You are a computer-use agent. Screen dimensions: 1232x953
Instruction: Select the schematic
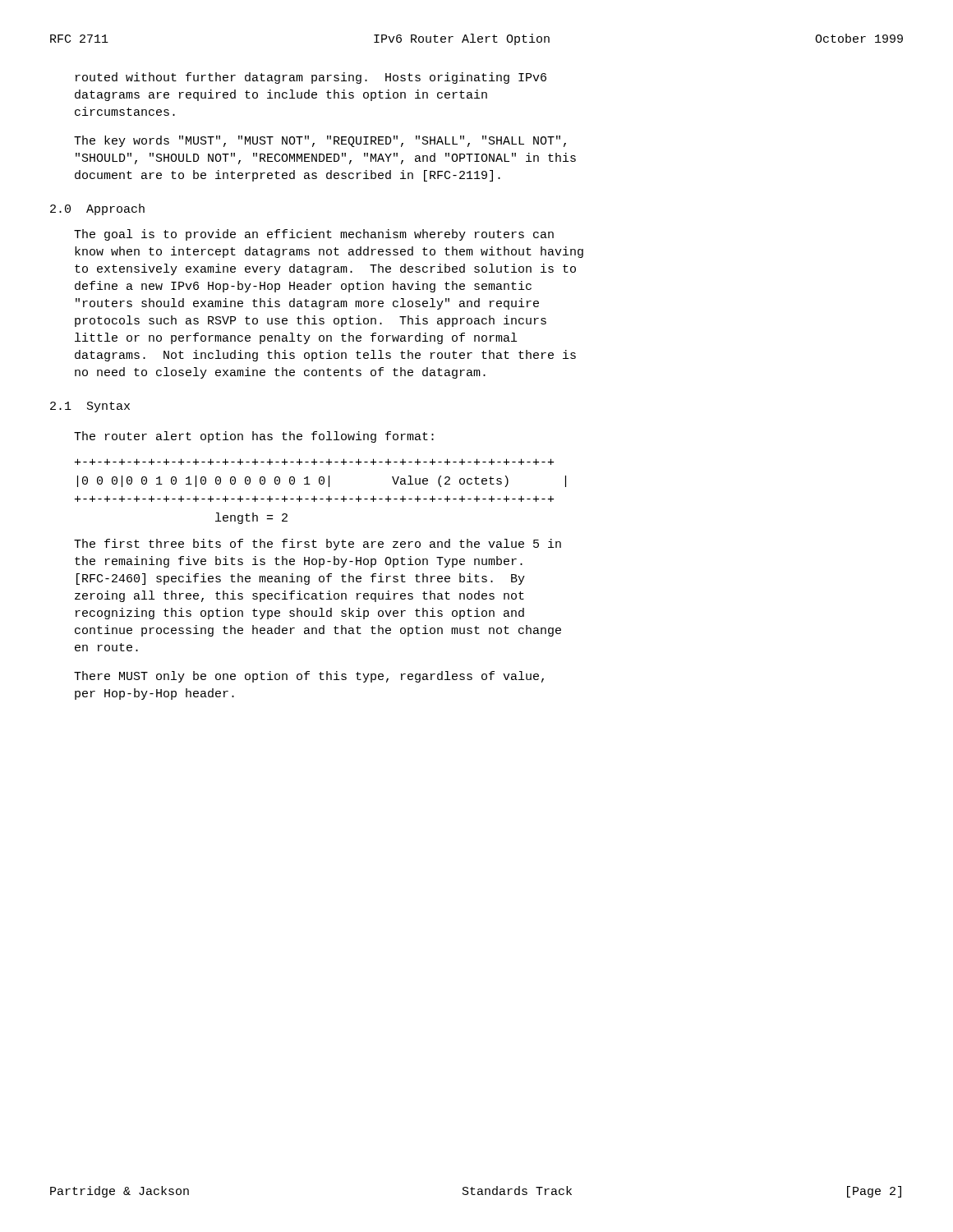click(489, 491)
